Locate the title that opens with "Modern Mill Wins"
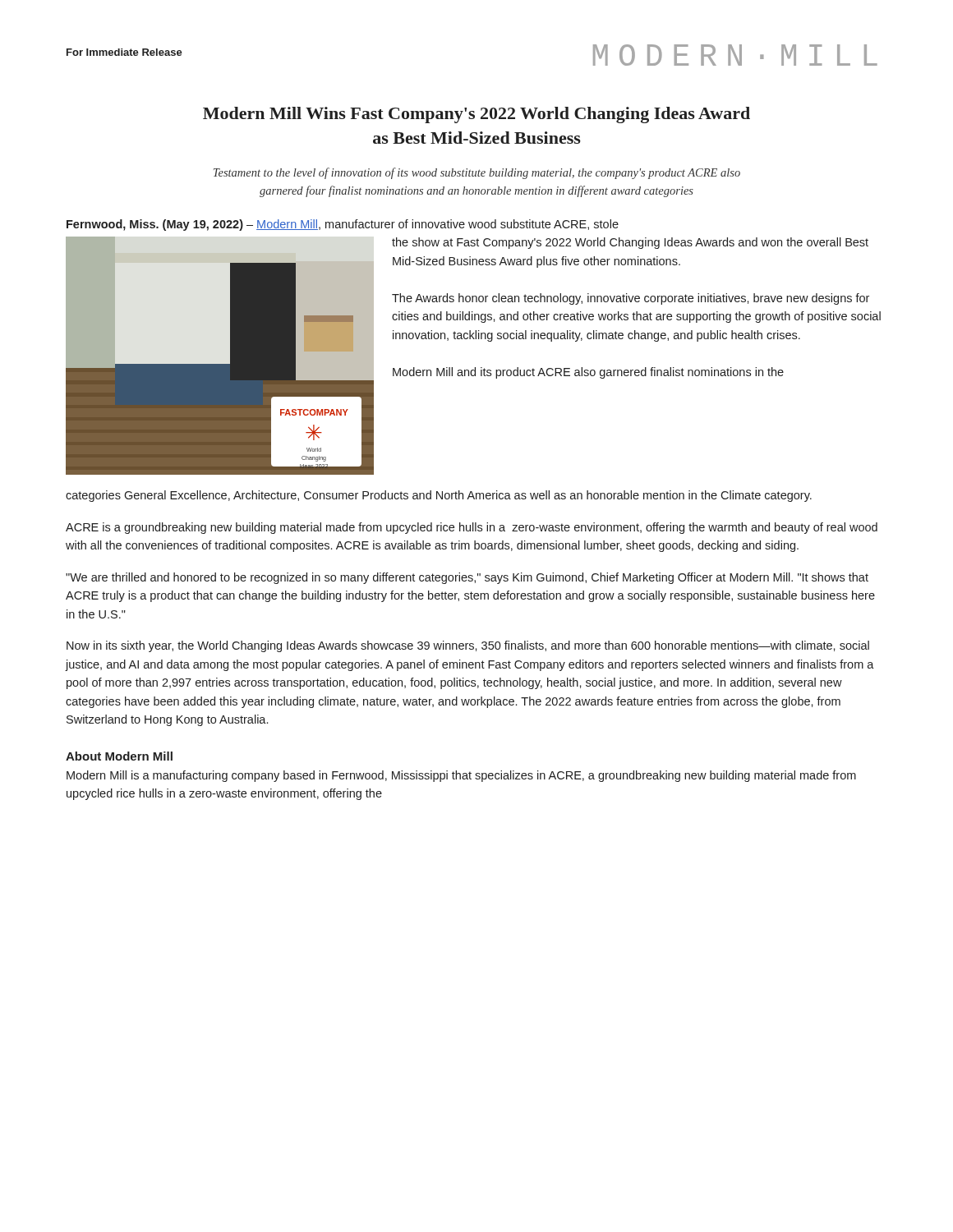This screenshot has width=953, height=1232. point(476,125)
